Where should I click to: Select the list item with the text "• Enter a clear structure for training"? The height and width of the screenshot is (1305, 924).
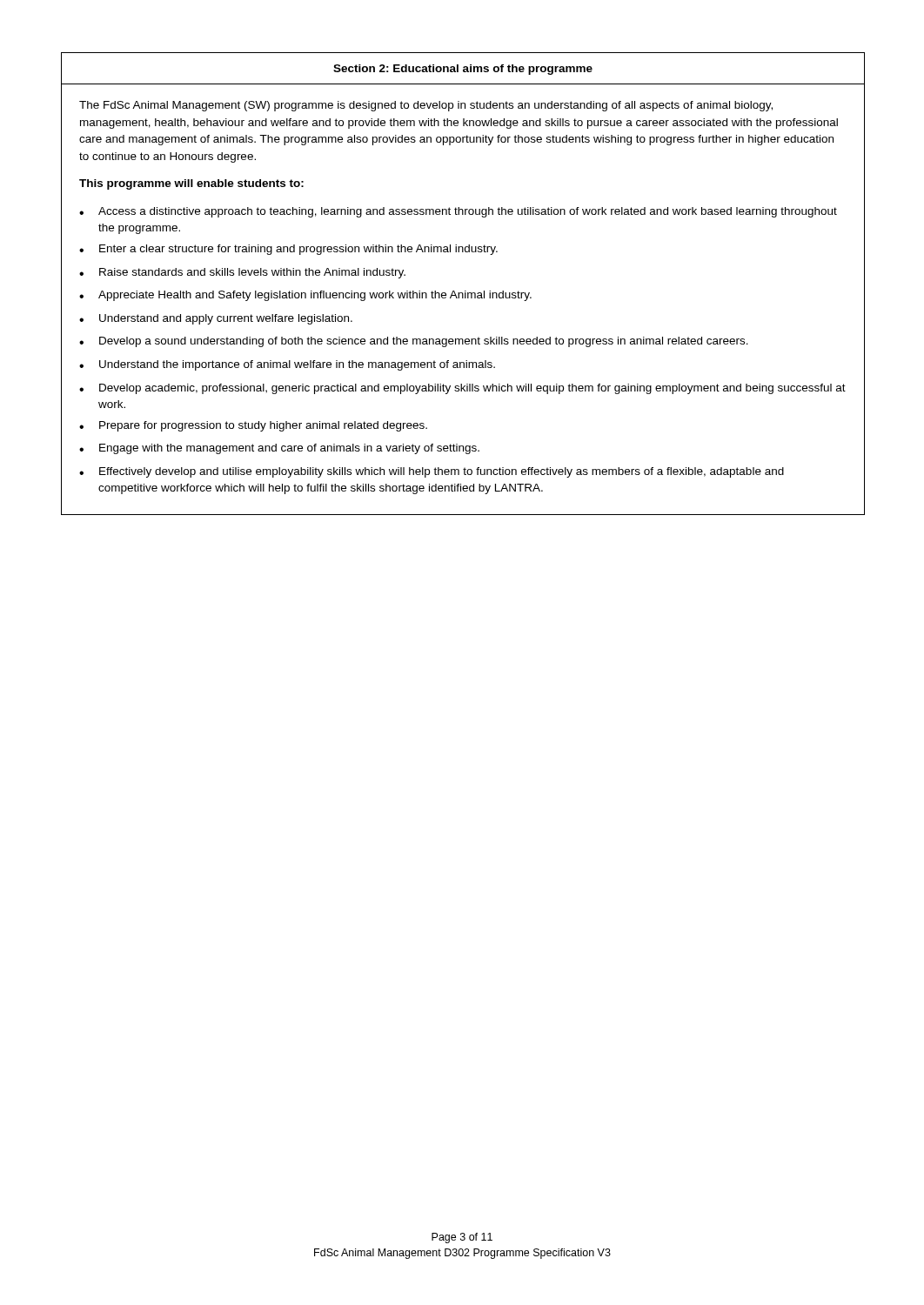[x=463, y=250]
